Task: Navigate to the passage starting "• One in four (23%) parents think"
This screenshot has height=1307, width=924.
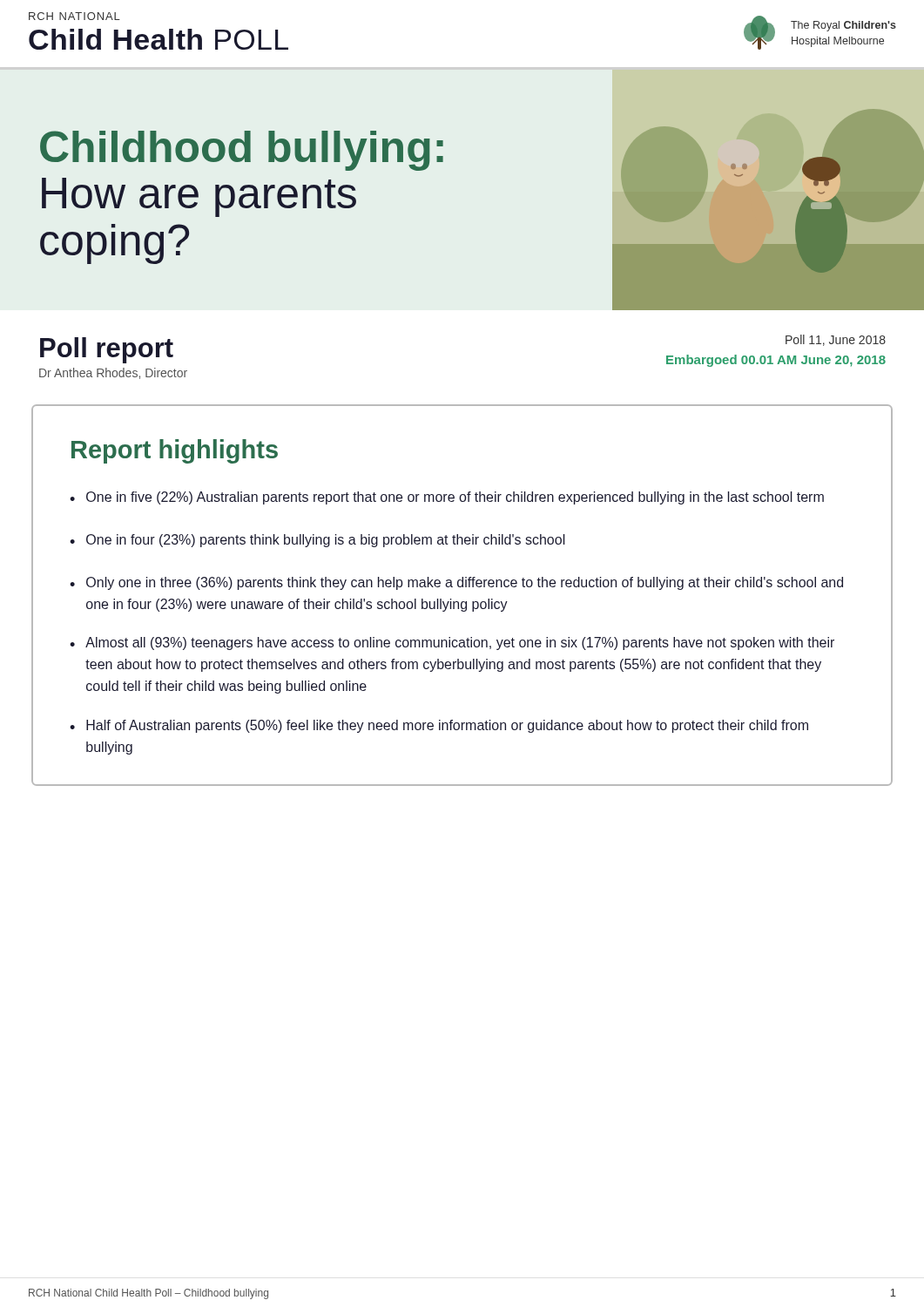Action: coord(318,542)
